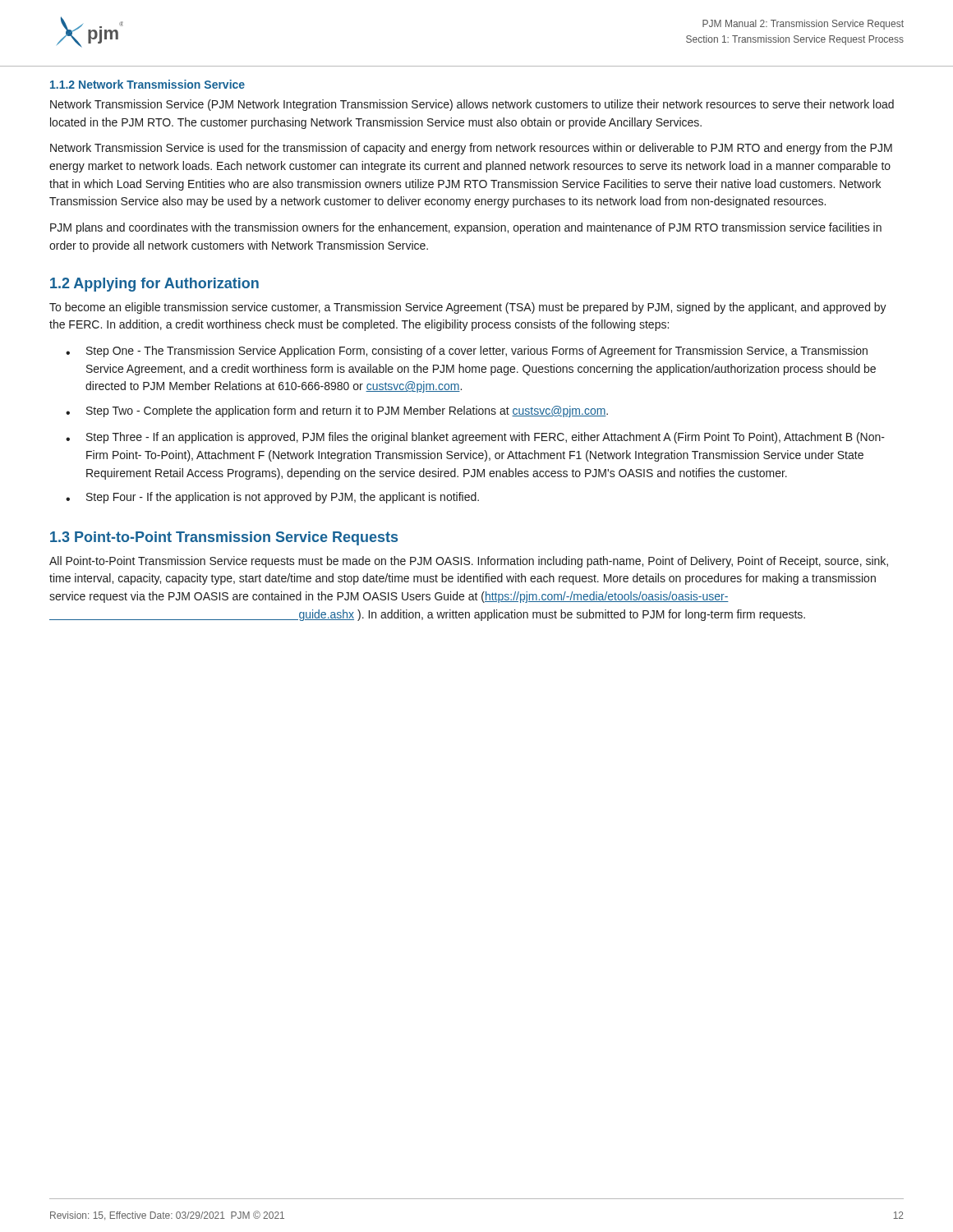This screenshot has width=953, height=1232.
Task: Click on the text block starting "PJM plans and coordinates with"
Action: [466, 236]
